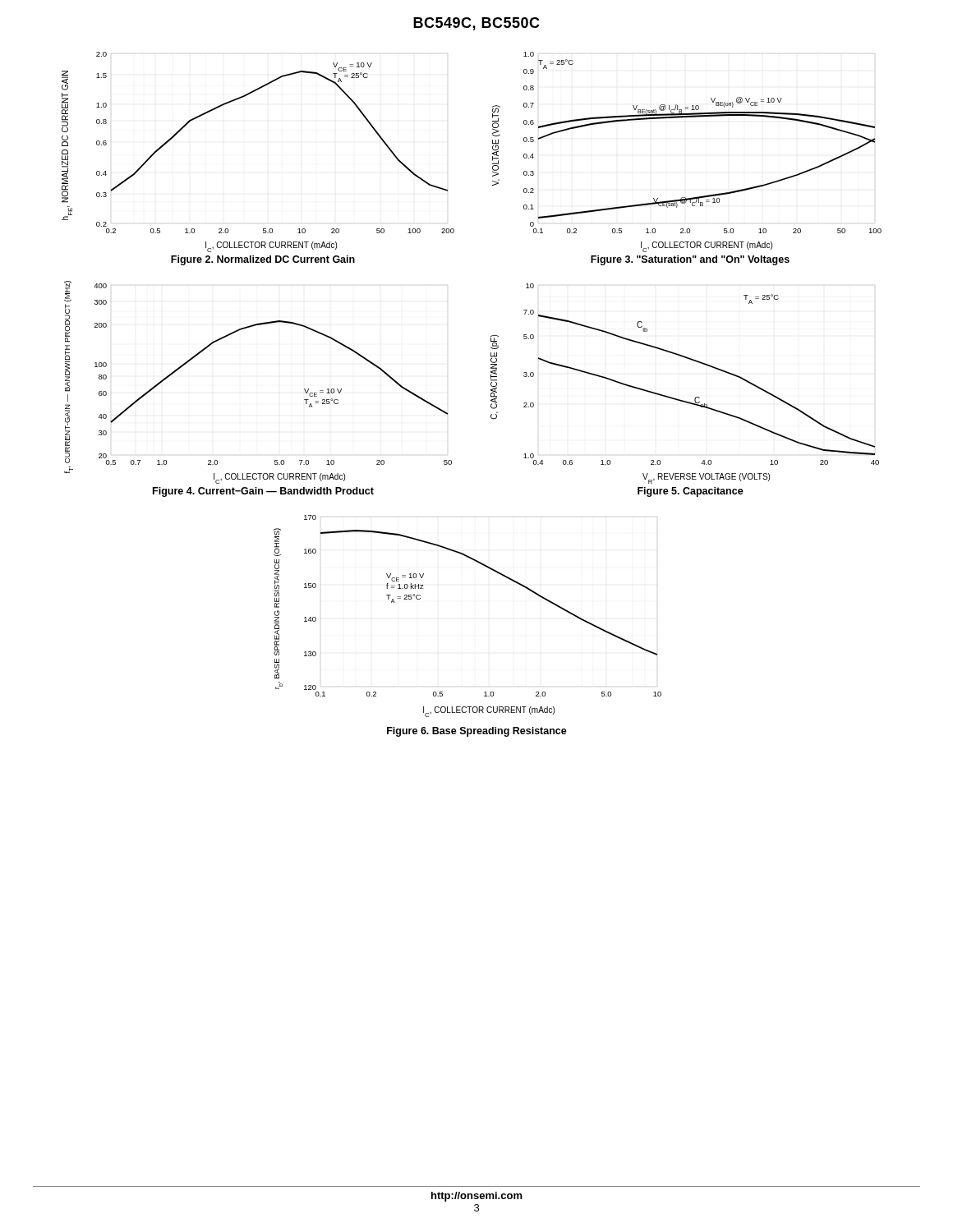Image resolution: width=953 pixels, height=1232 pixels.
Task: Locate the title with the text "BC549C, BC550C"
Action: [476, 23]
